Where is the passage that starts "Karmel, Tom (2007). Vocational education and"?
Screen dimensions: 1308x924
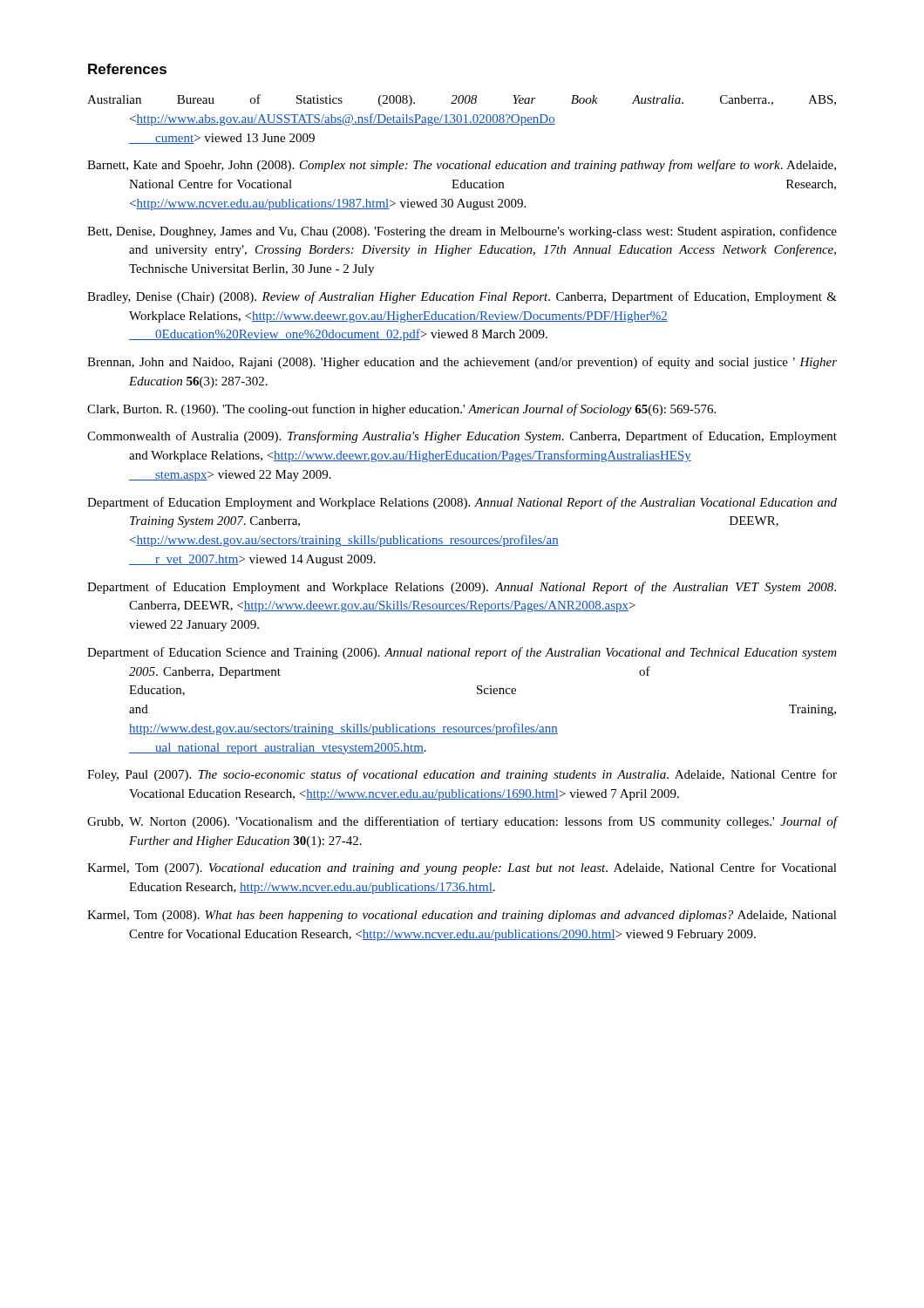click(462, 878)
